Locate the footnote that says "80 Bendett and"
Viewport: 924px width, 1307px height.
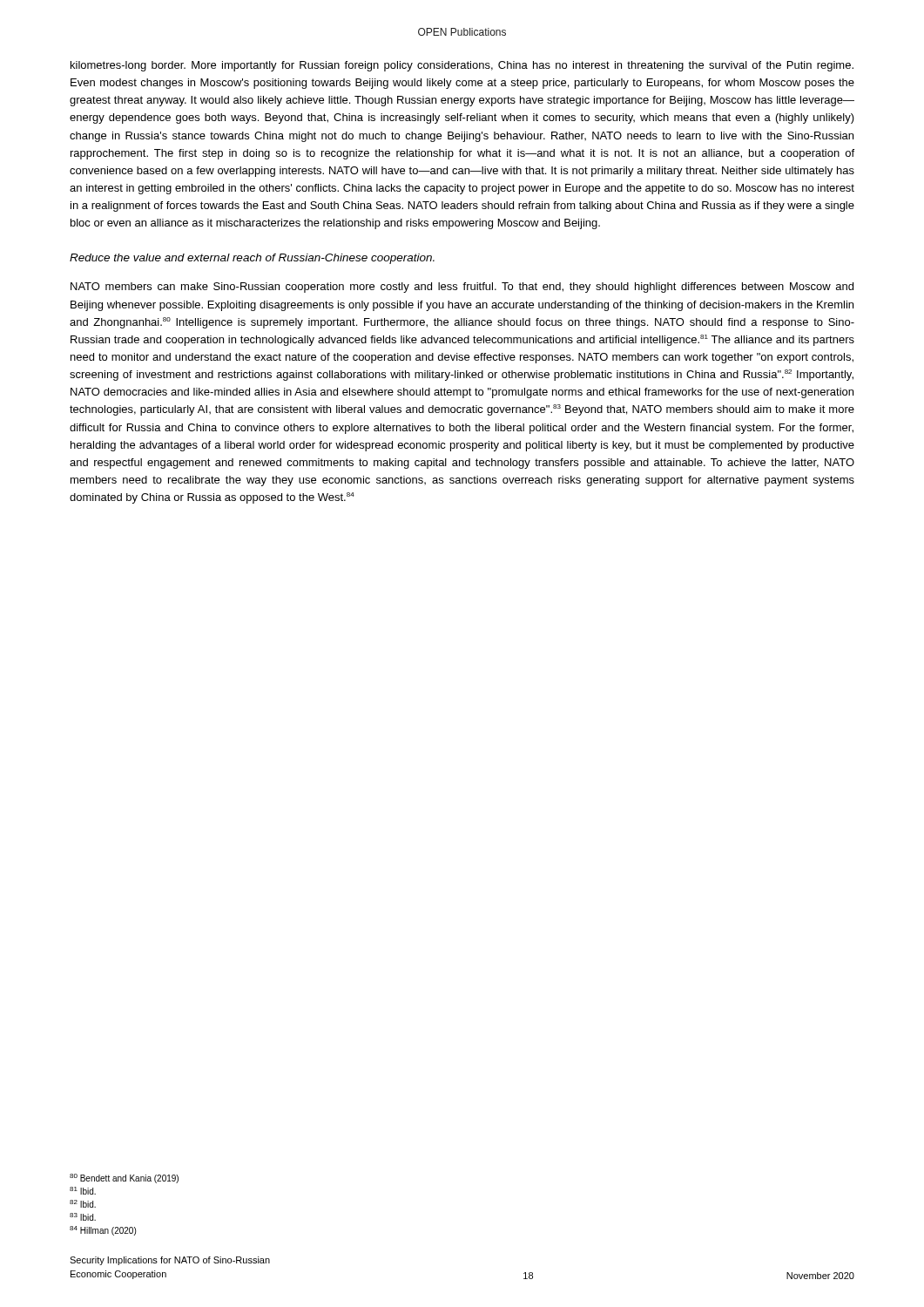(x=124, y=1178)
